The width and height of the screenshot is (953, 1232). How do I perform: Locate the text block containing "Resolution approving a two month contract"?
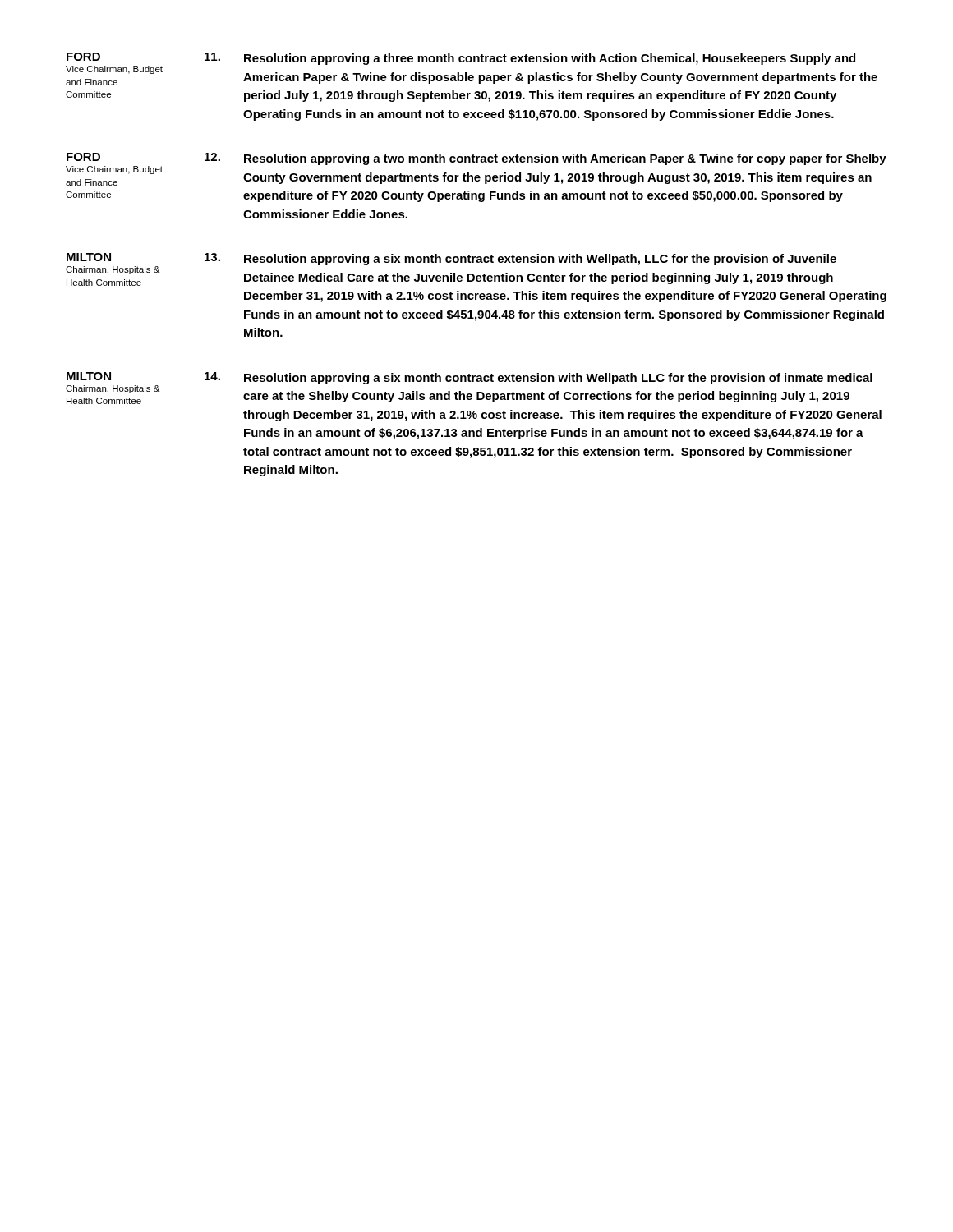click(x=565, y=186)
